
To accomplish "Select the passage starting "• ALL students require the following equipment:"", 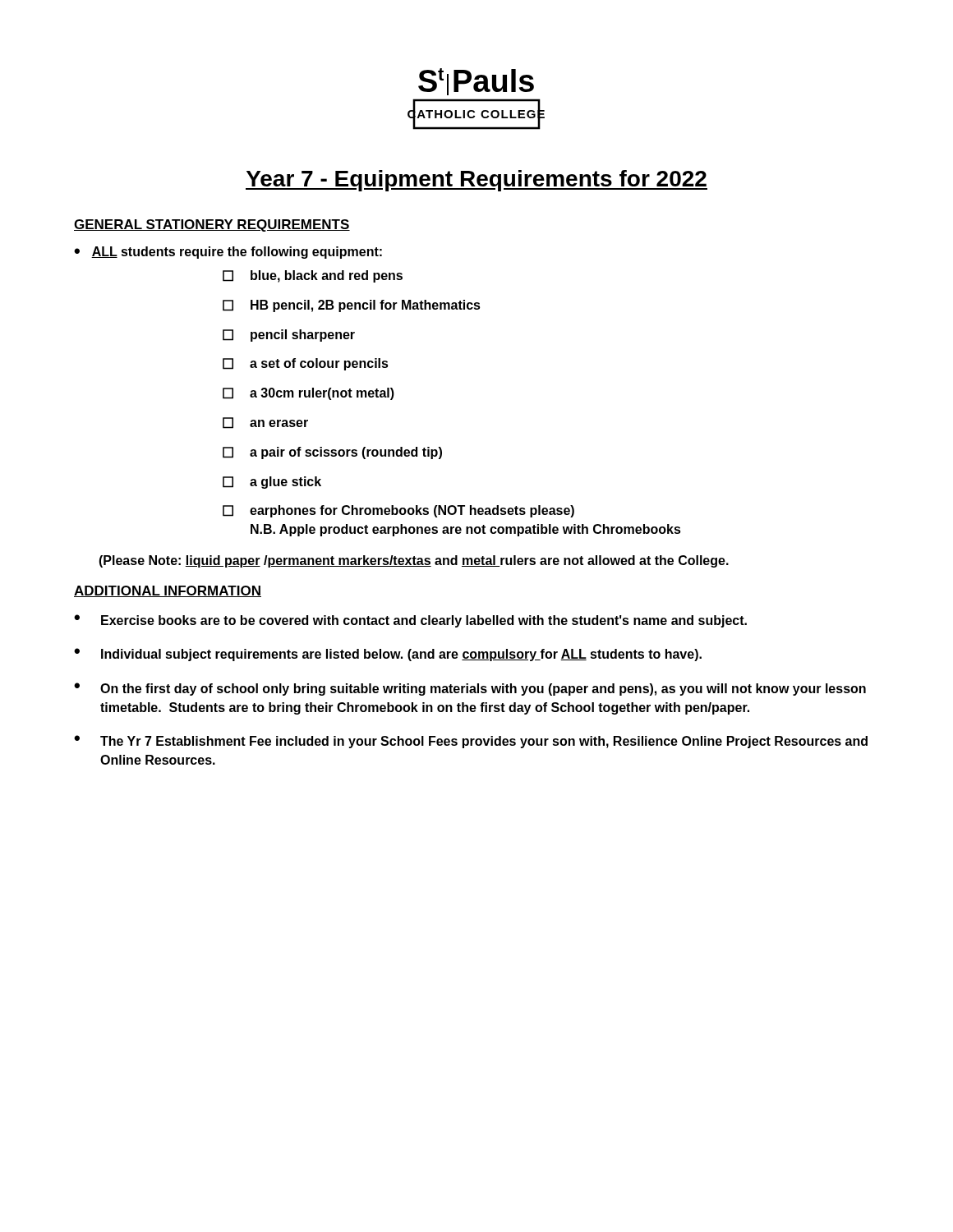I will click(x=228, y=253).
